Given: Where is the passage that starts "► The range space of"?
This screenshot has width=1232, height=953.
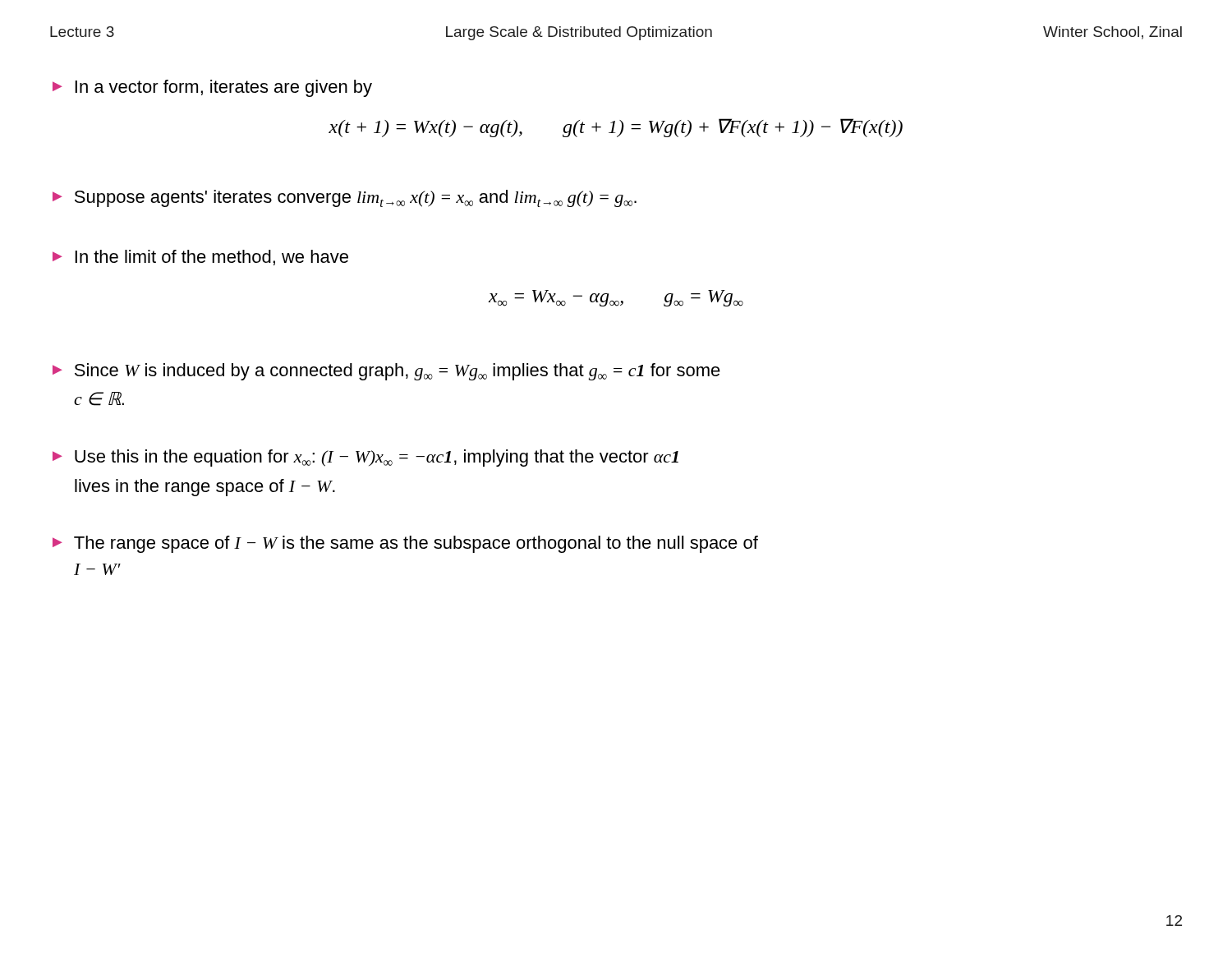Looking at the screenshot, I should [x=616, y=556].
